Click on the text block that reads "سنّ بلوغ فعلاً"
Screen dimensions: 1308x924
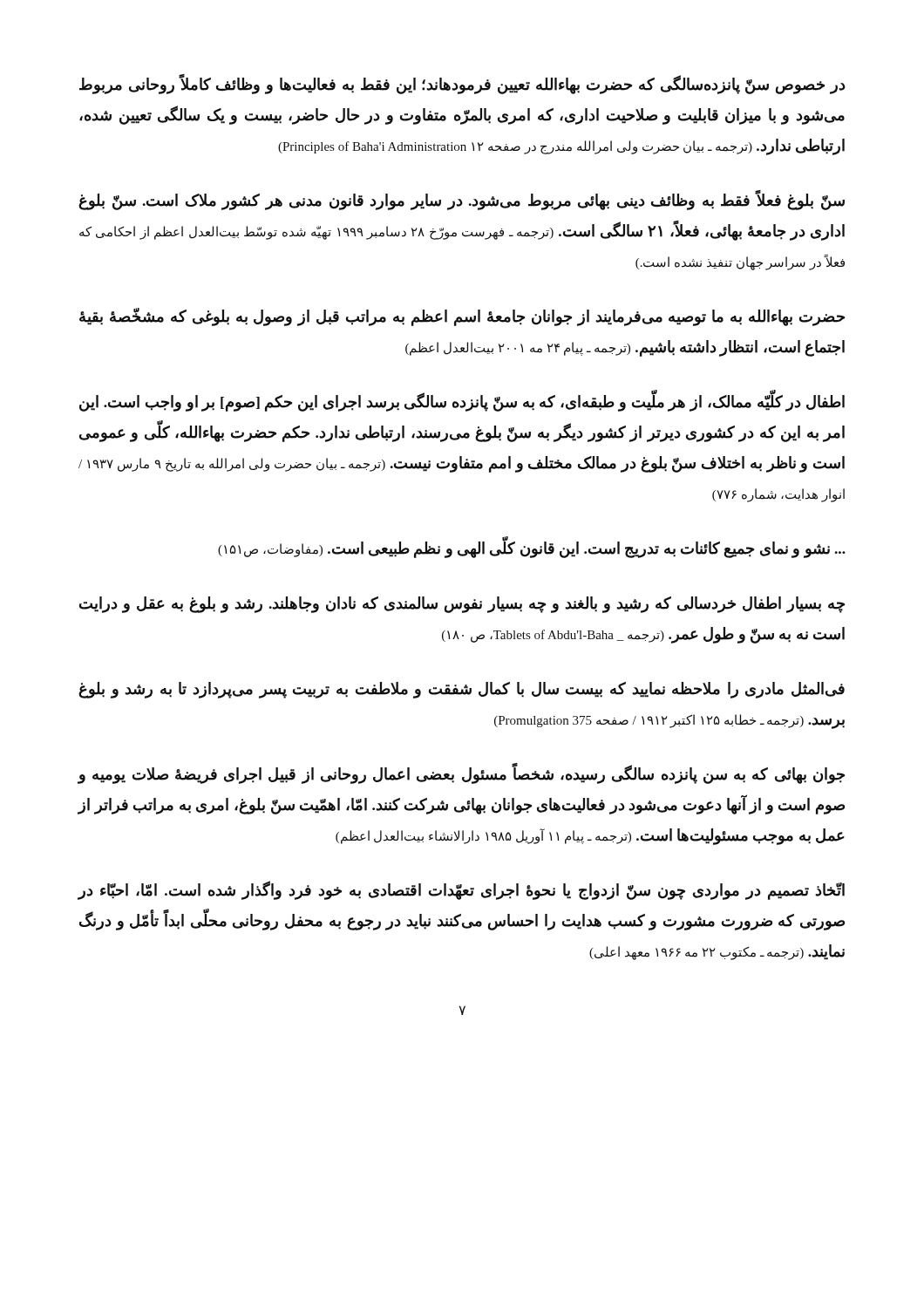(462, 231)
